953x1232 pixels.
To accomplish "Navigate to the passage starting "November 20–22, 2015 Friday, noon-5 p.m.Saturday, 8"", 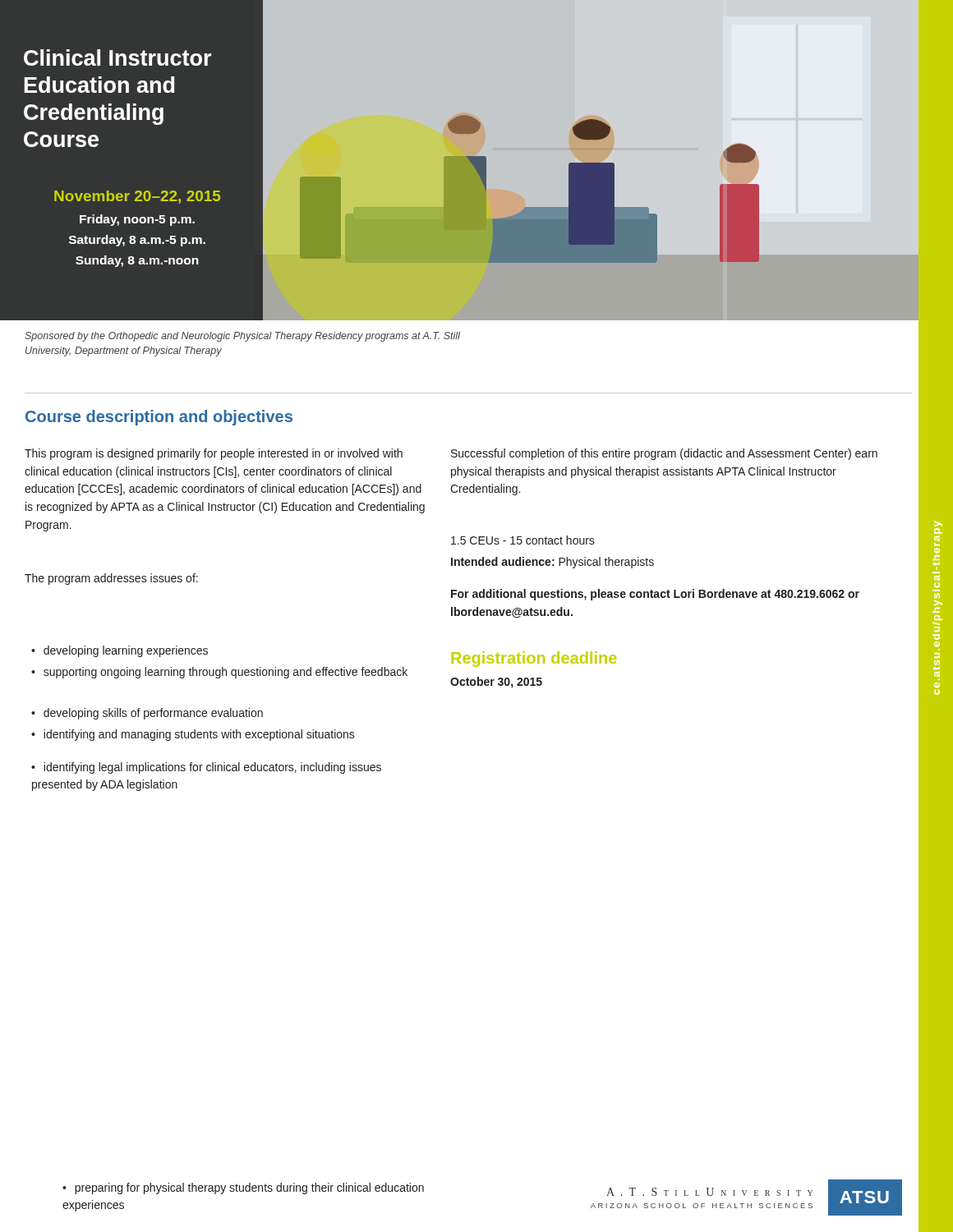I will coord(137,229).
